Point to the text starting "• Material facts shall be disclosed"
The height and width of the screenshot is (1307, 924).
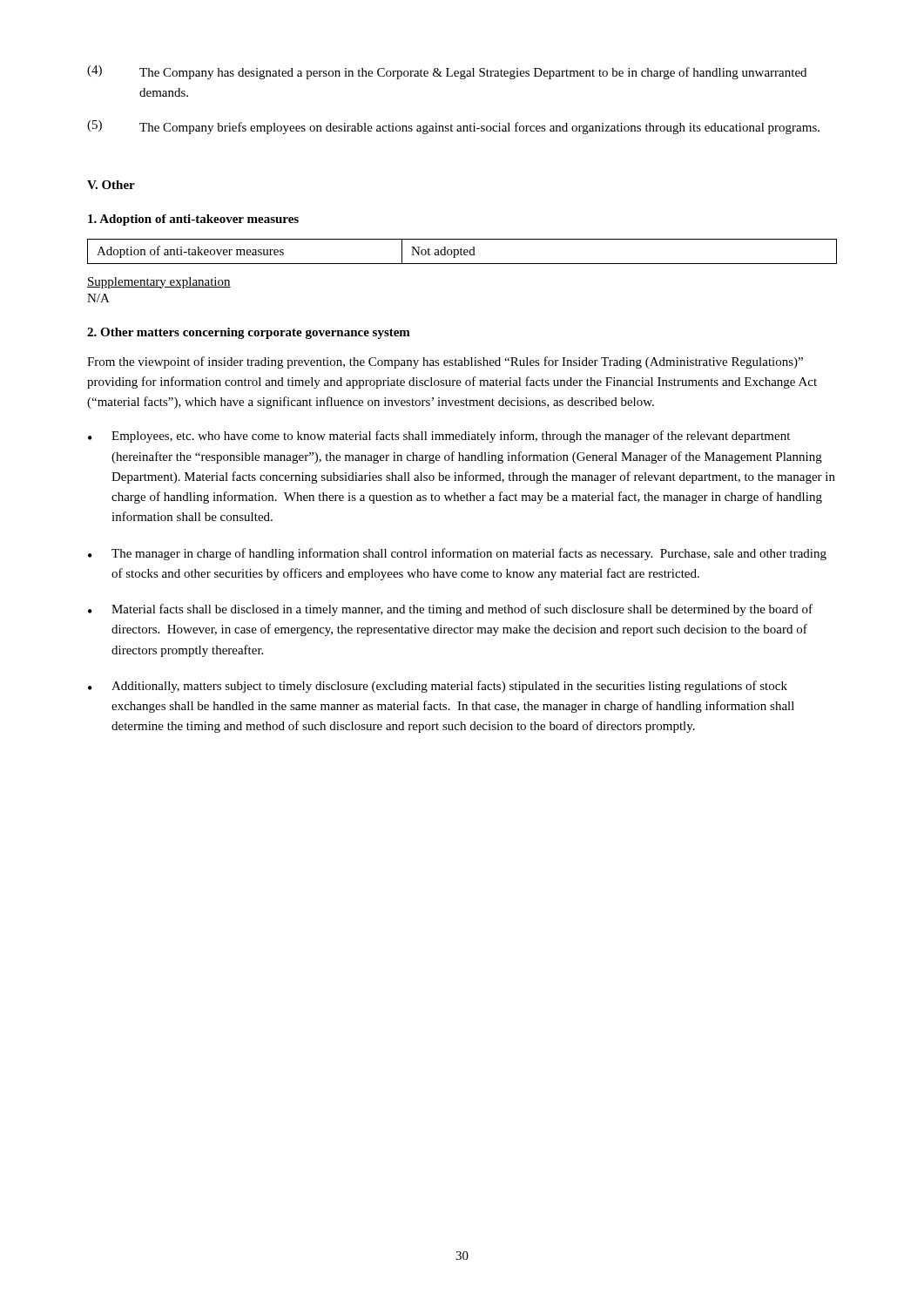click(462, 630)
